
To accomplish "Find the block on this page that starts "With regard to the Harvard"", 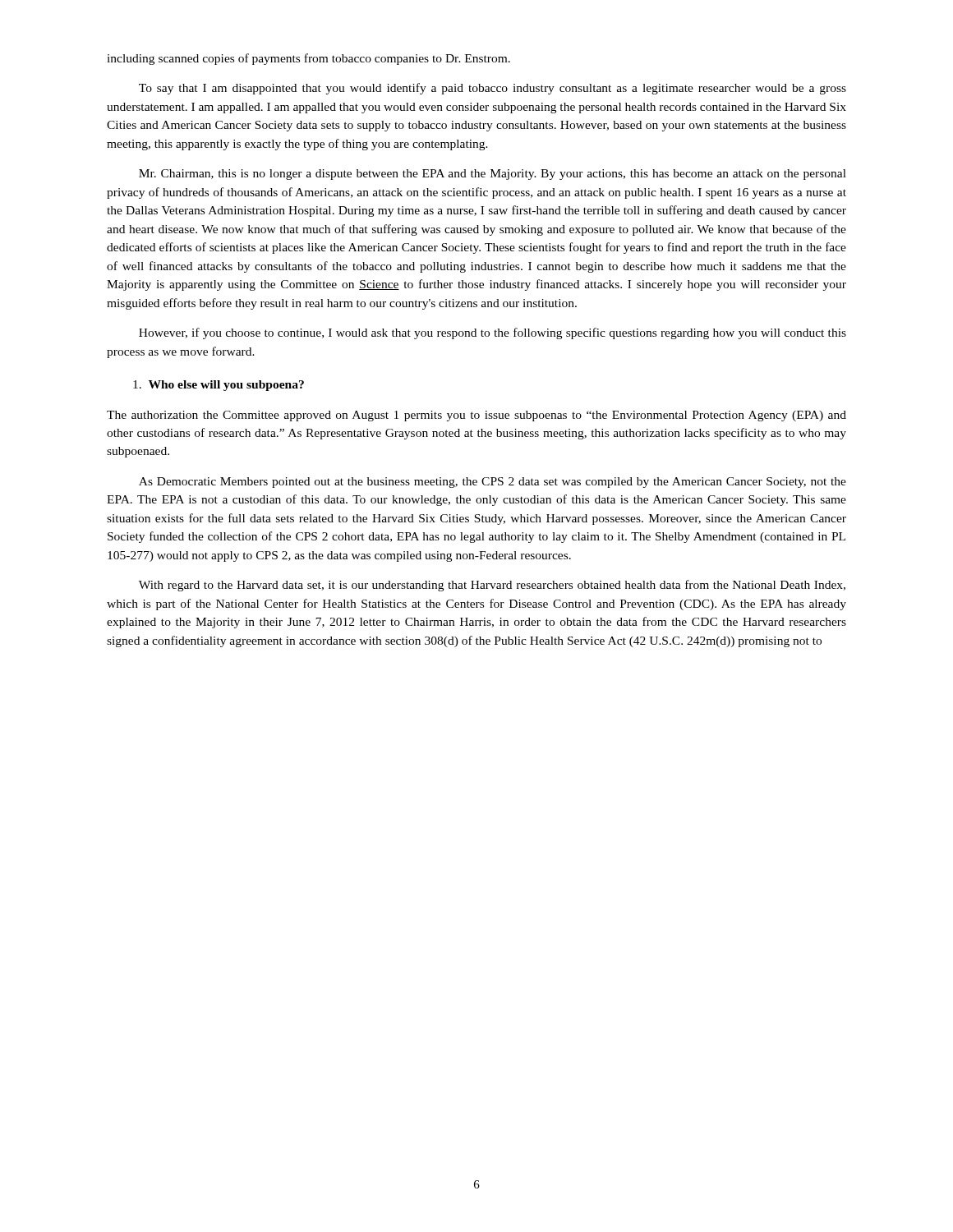I will pyautogui.click(x=476, y=613).
